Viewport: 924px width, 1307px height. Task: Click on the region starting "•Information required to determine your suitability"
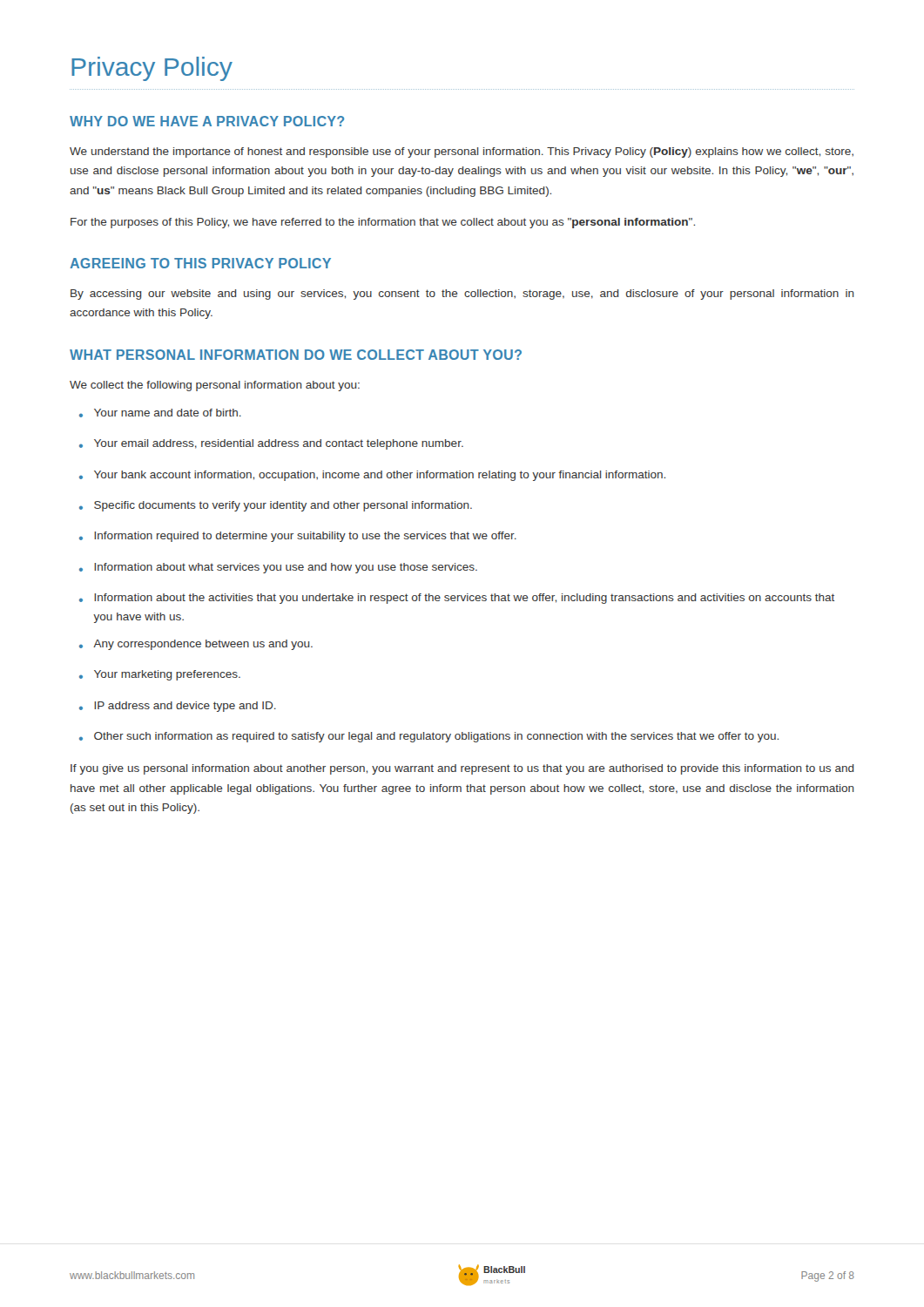(462, 539)
